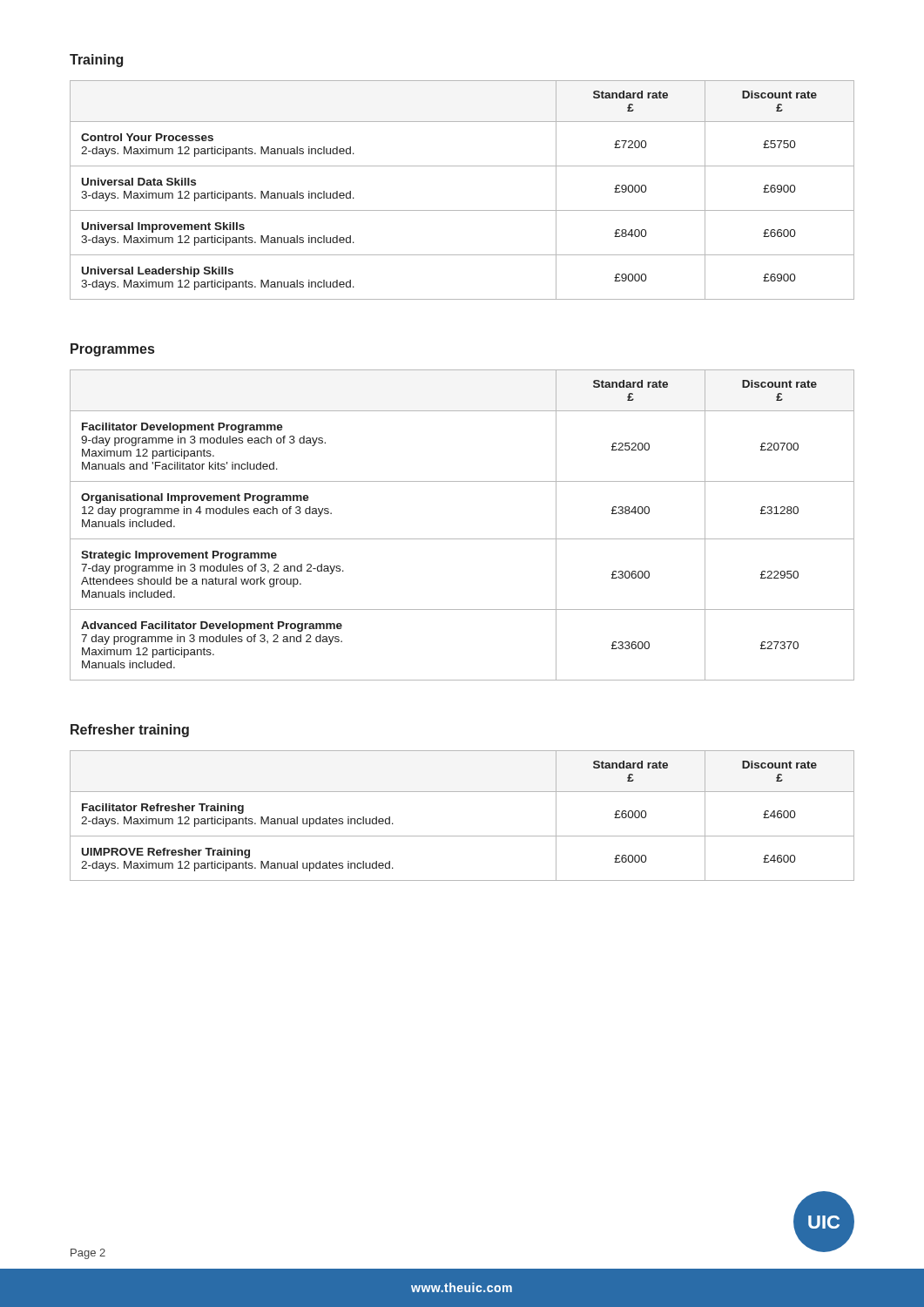Image resolution: width=924 pixels, height=1307 pixels.
Task: Locate the table with the text "Strategic Improvement Programme 7-day programme"
Action: click(x=462, y=525)
